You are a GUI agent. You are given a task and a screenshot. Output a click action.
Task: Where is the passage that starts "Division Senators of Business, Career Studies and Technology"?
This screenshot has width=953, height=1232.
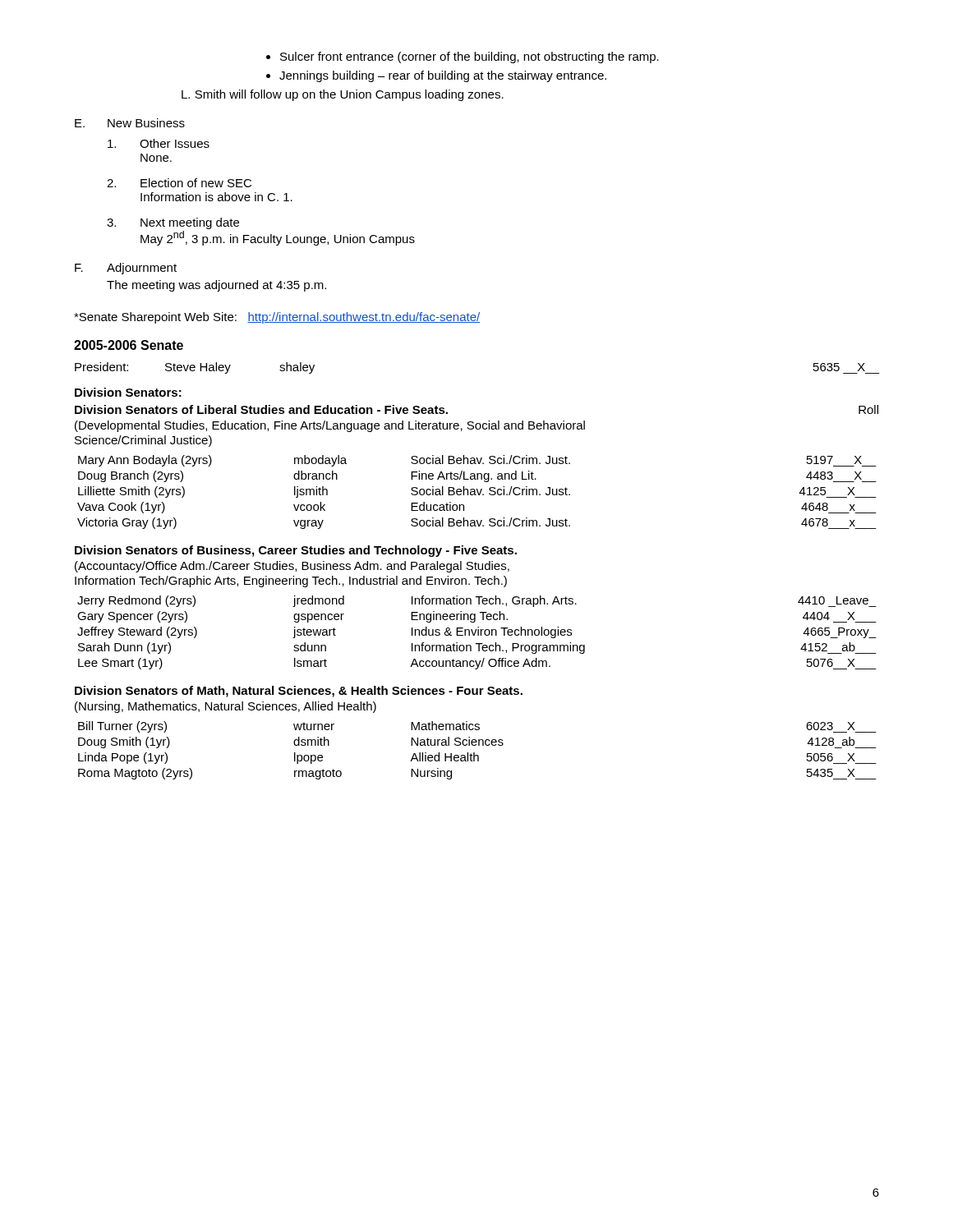[296, 550]
